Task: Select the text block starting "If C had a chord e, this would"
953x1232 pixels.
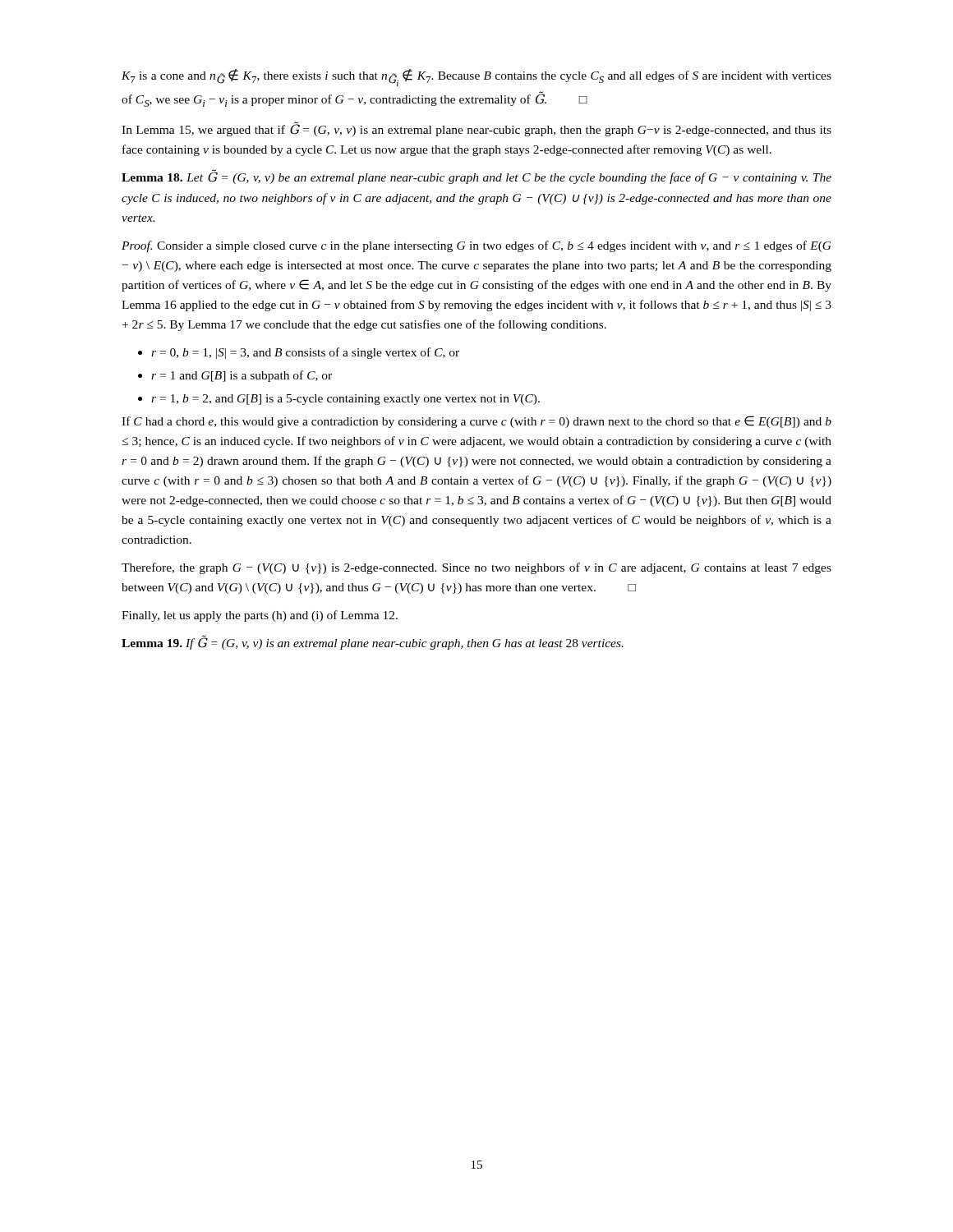Action: (476, 480)
